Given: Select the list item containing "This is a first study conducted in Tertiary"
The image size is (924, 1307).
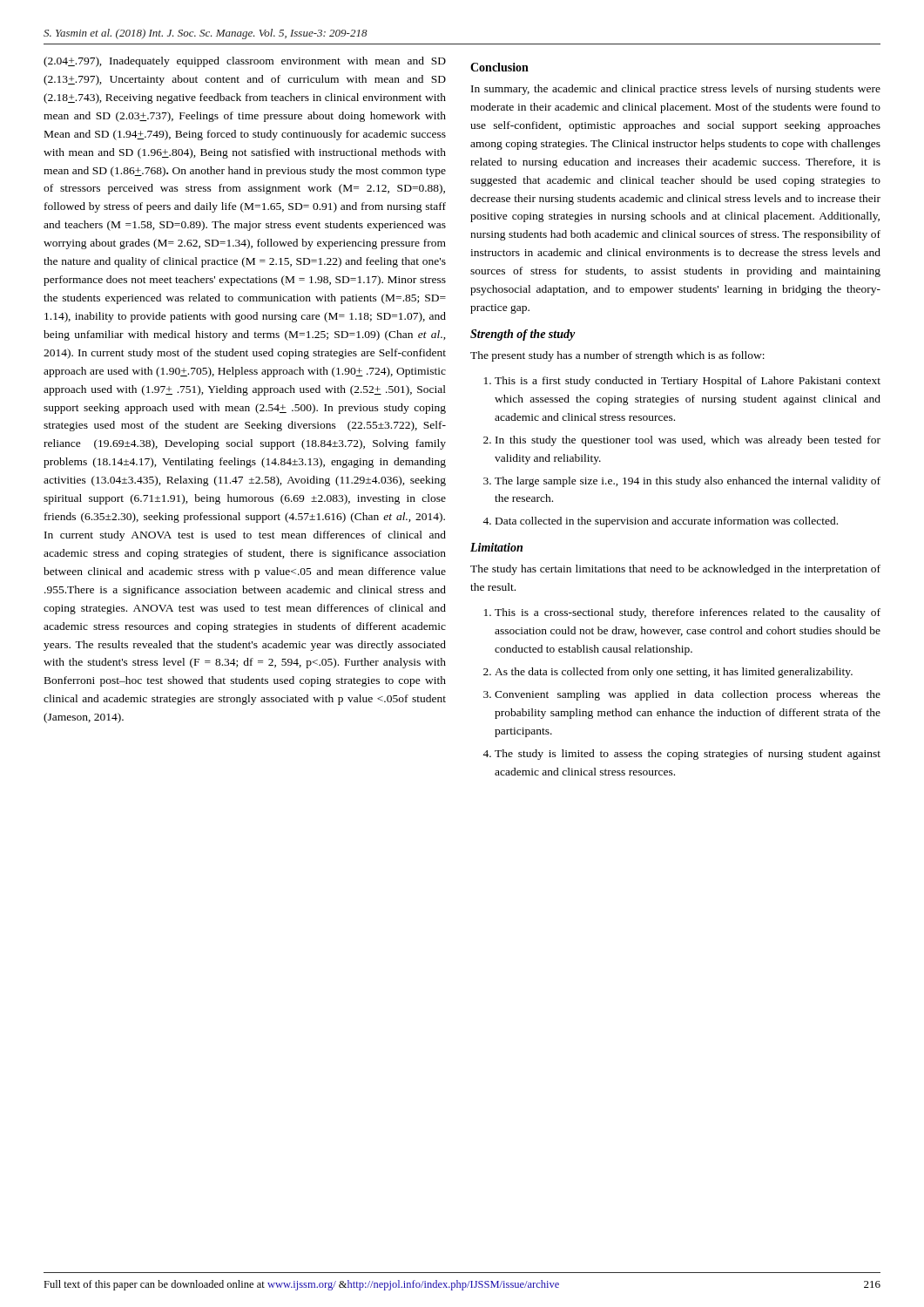Looking at the screenshot, I should [x=688, y=398].
